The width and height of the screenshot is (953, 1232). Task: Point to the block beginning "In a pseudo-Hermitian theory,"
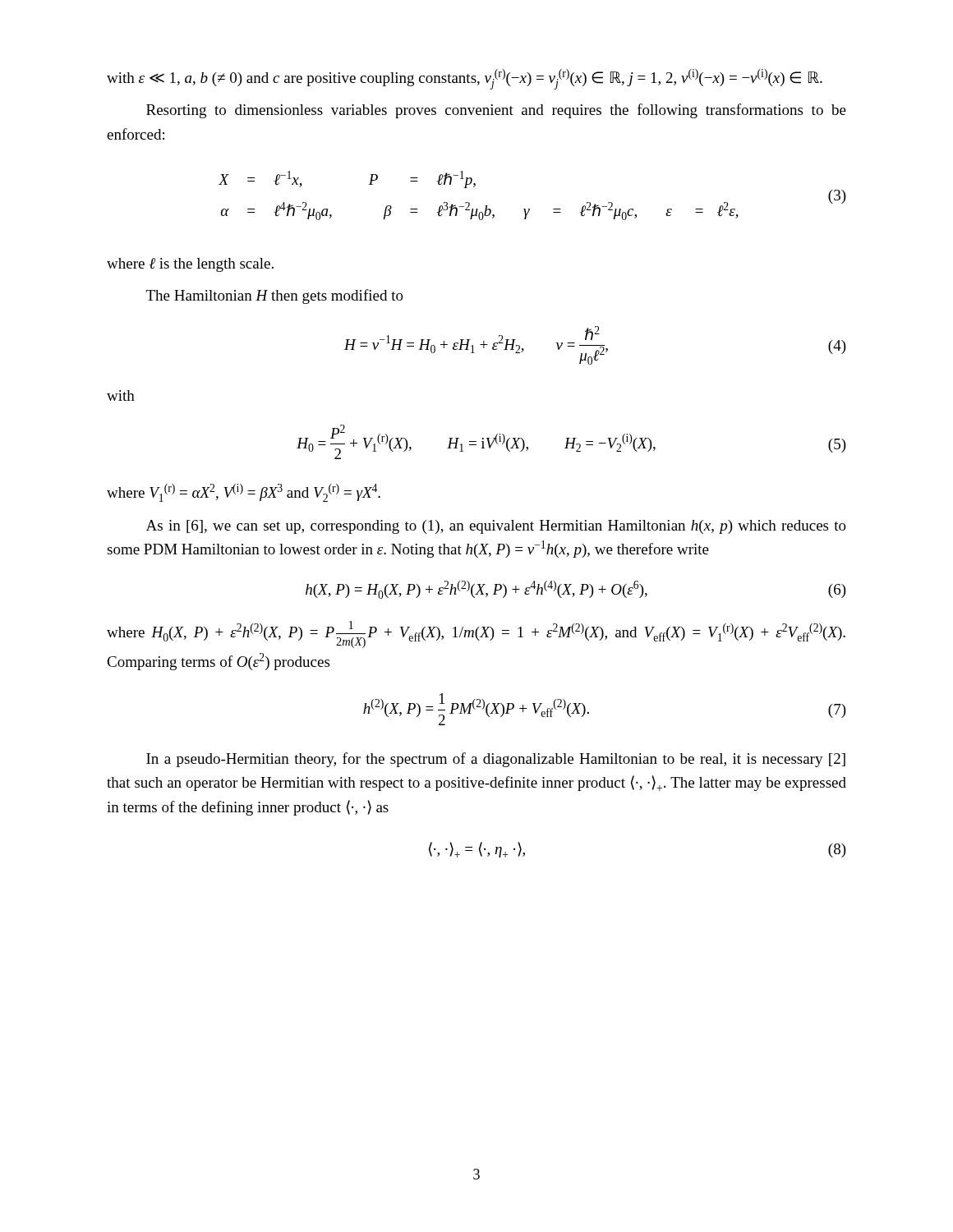[476, 783]
